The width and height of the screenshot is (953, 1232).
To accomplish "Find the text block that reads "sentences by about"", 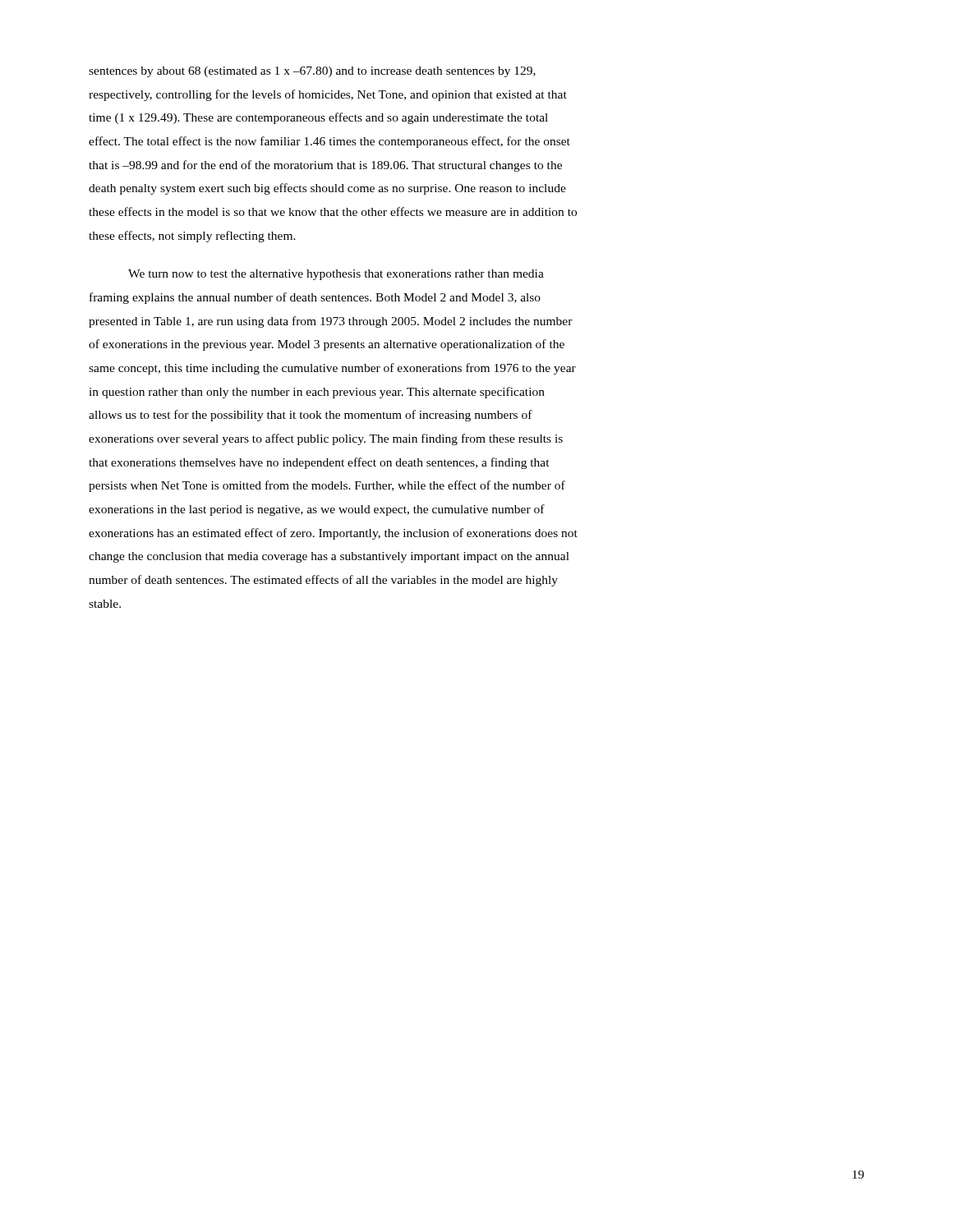I will [x=476, y=153].
